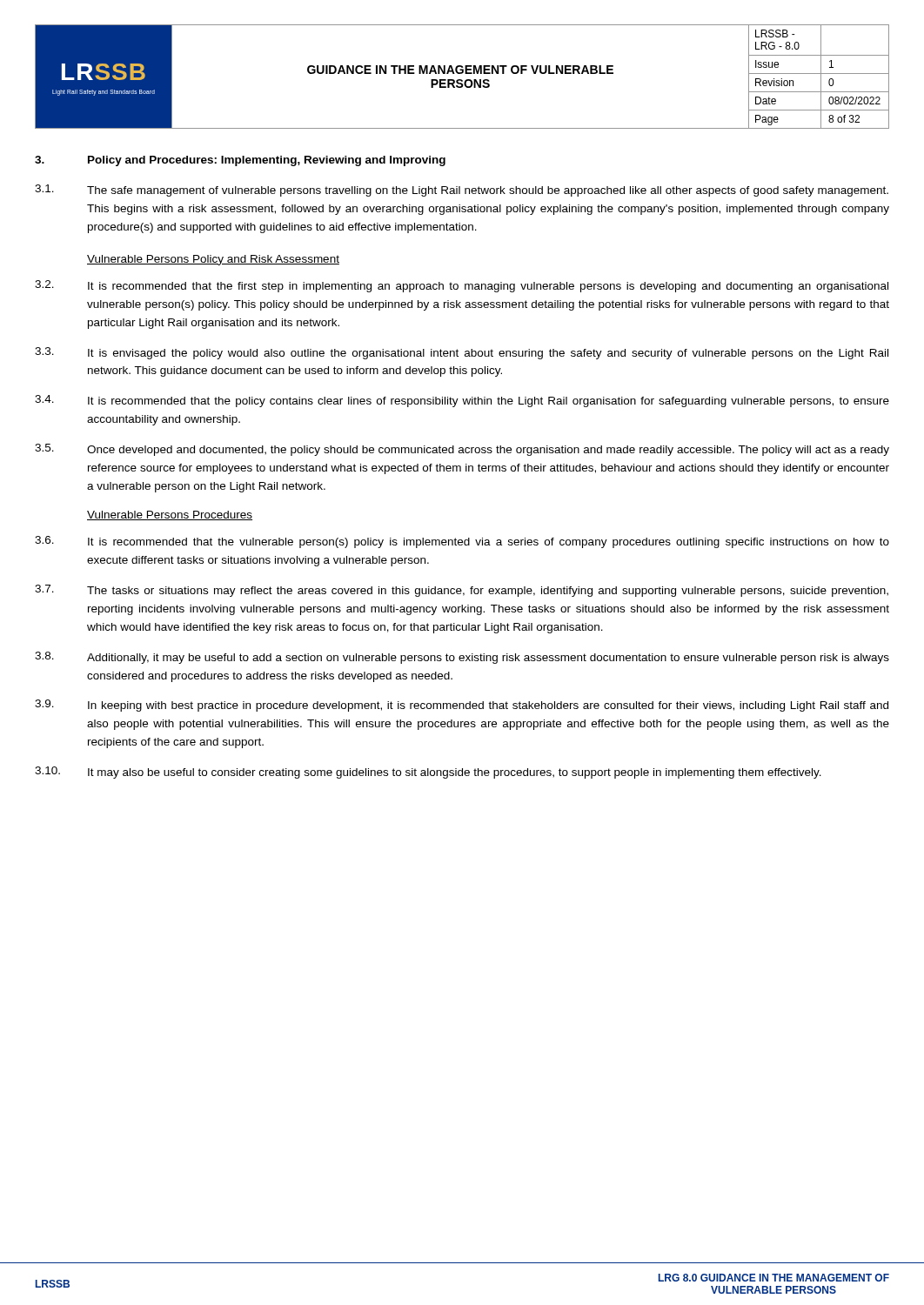Point to the passage starting "10. It may also be"
Screen dimensions: 1305x924
(x=462, y=773)
